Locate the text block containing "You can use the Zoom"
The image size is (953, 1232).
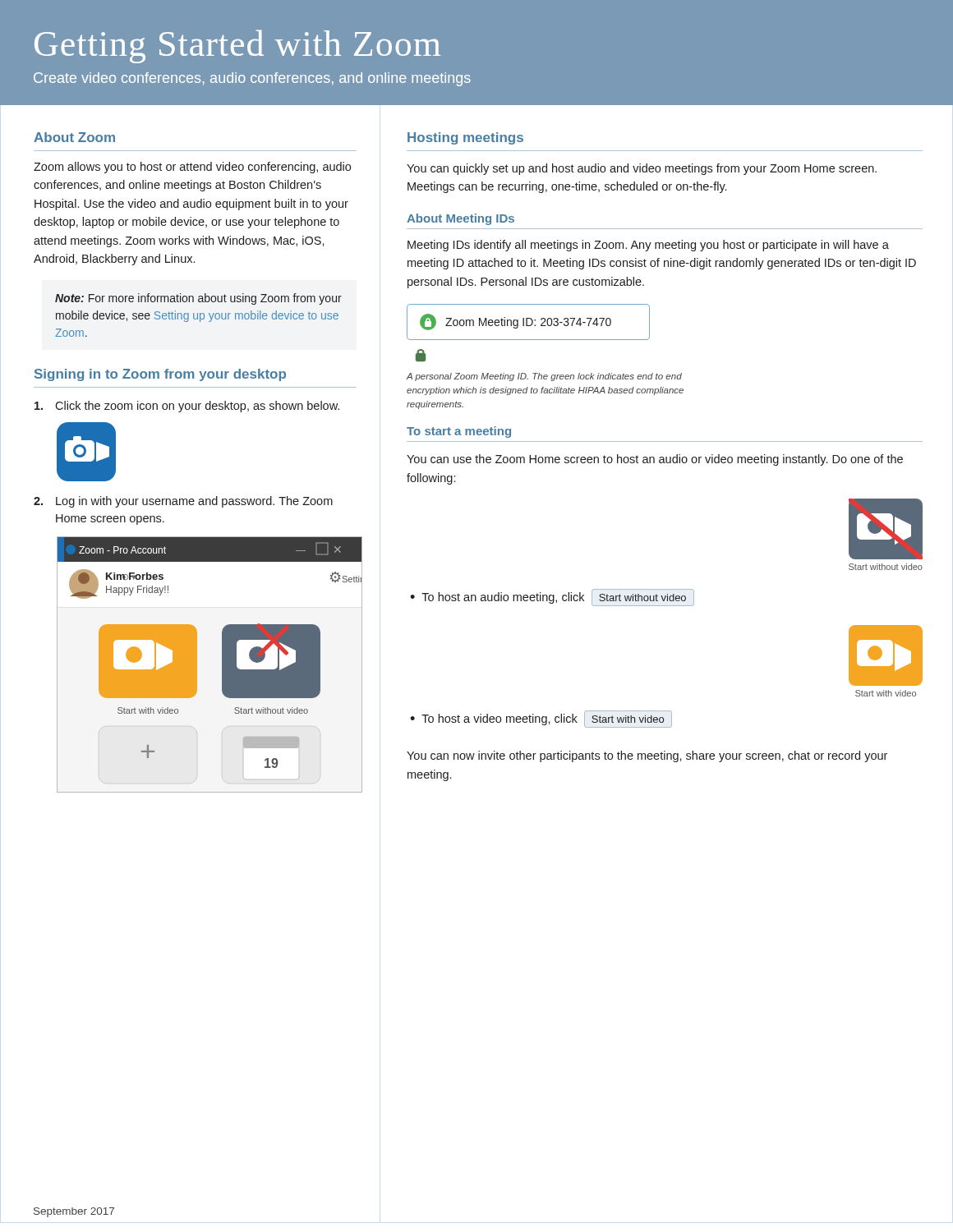(x=655, y=469)
